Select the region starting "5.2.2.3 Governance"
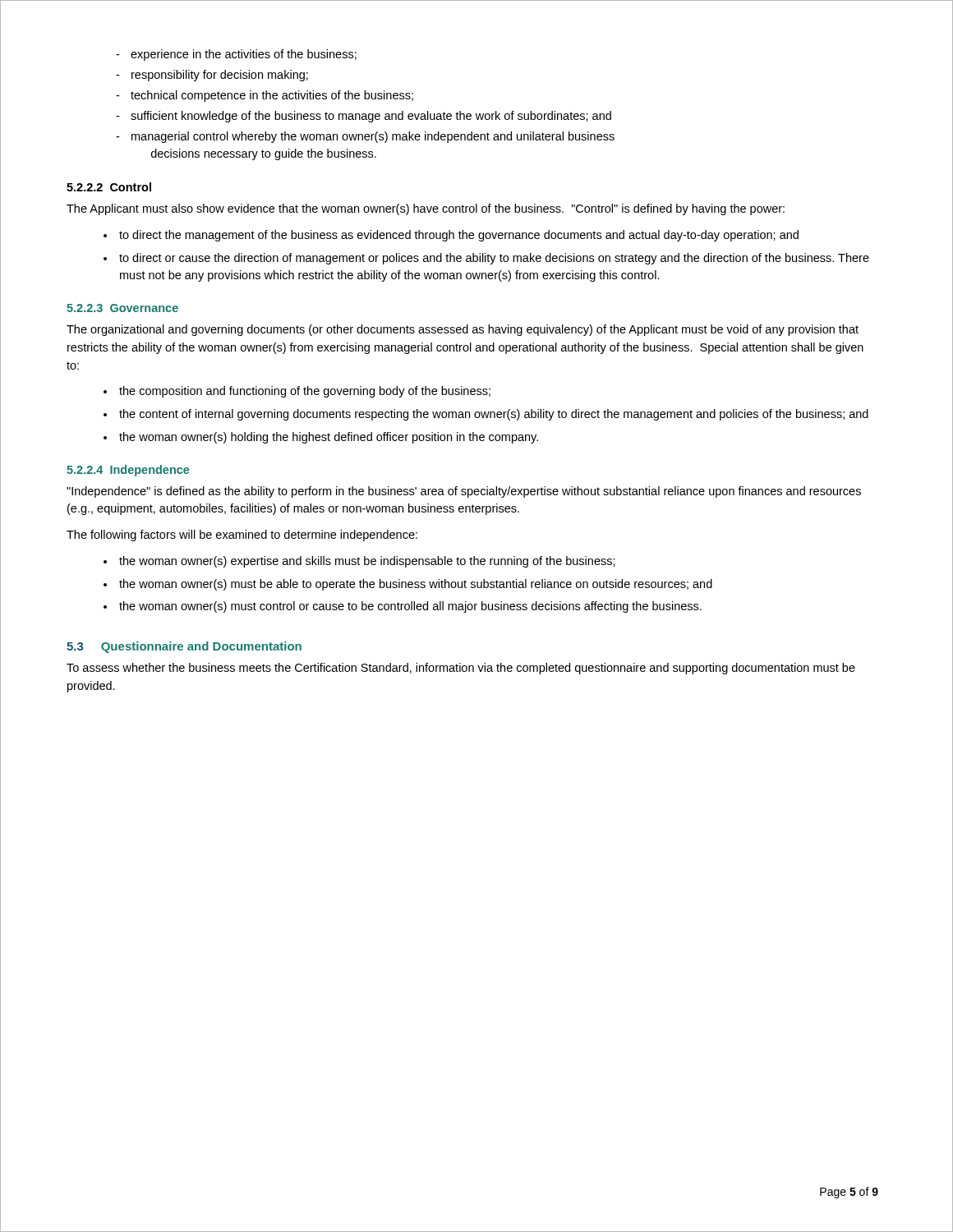This screenshot has width=953, height=1232. [x=123, y=308]
